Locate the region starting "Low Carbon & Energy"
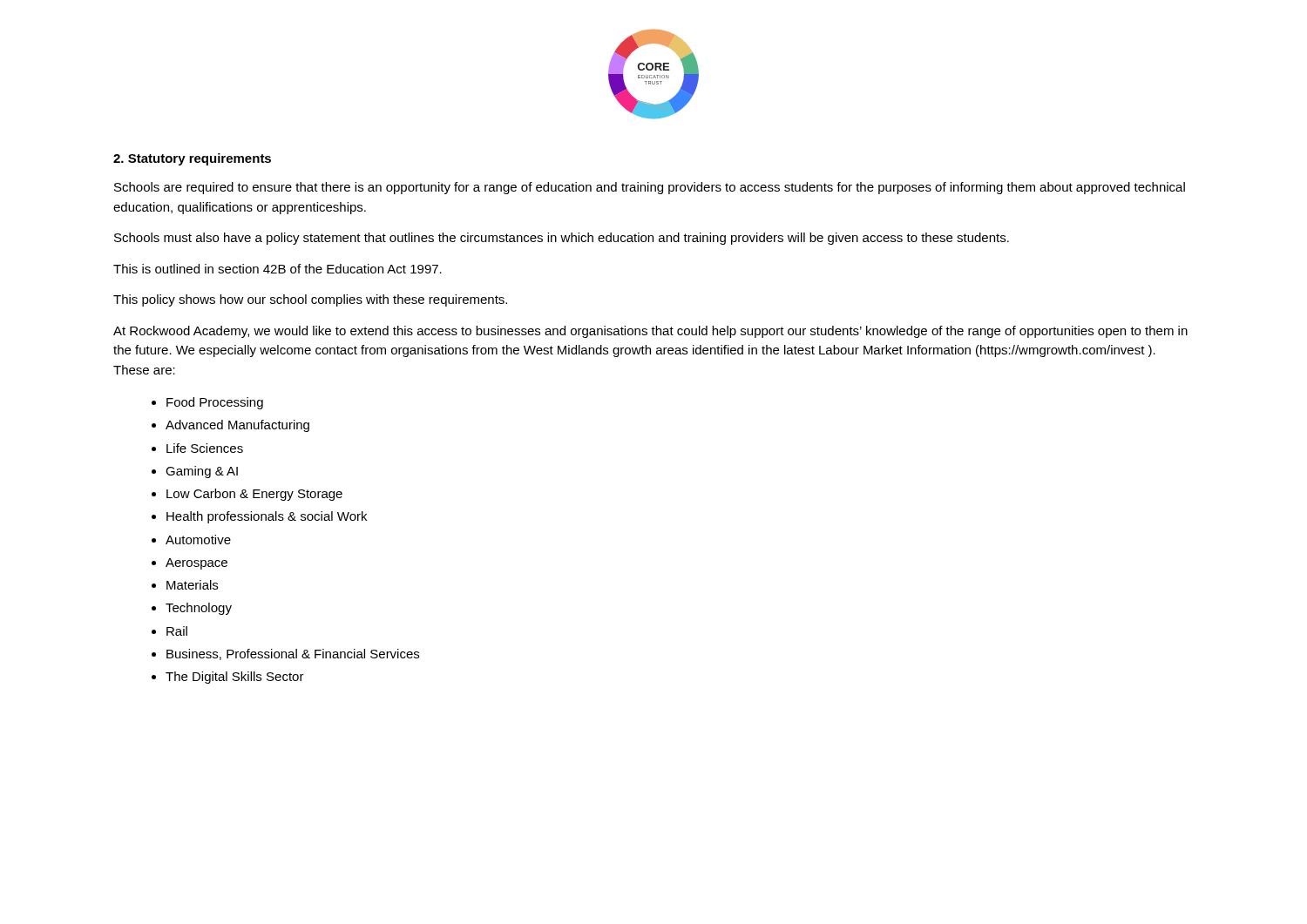The height and width of the screenshot is (924, 1307). pyautogui.click(x=254, y=493)
